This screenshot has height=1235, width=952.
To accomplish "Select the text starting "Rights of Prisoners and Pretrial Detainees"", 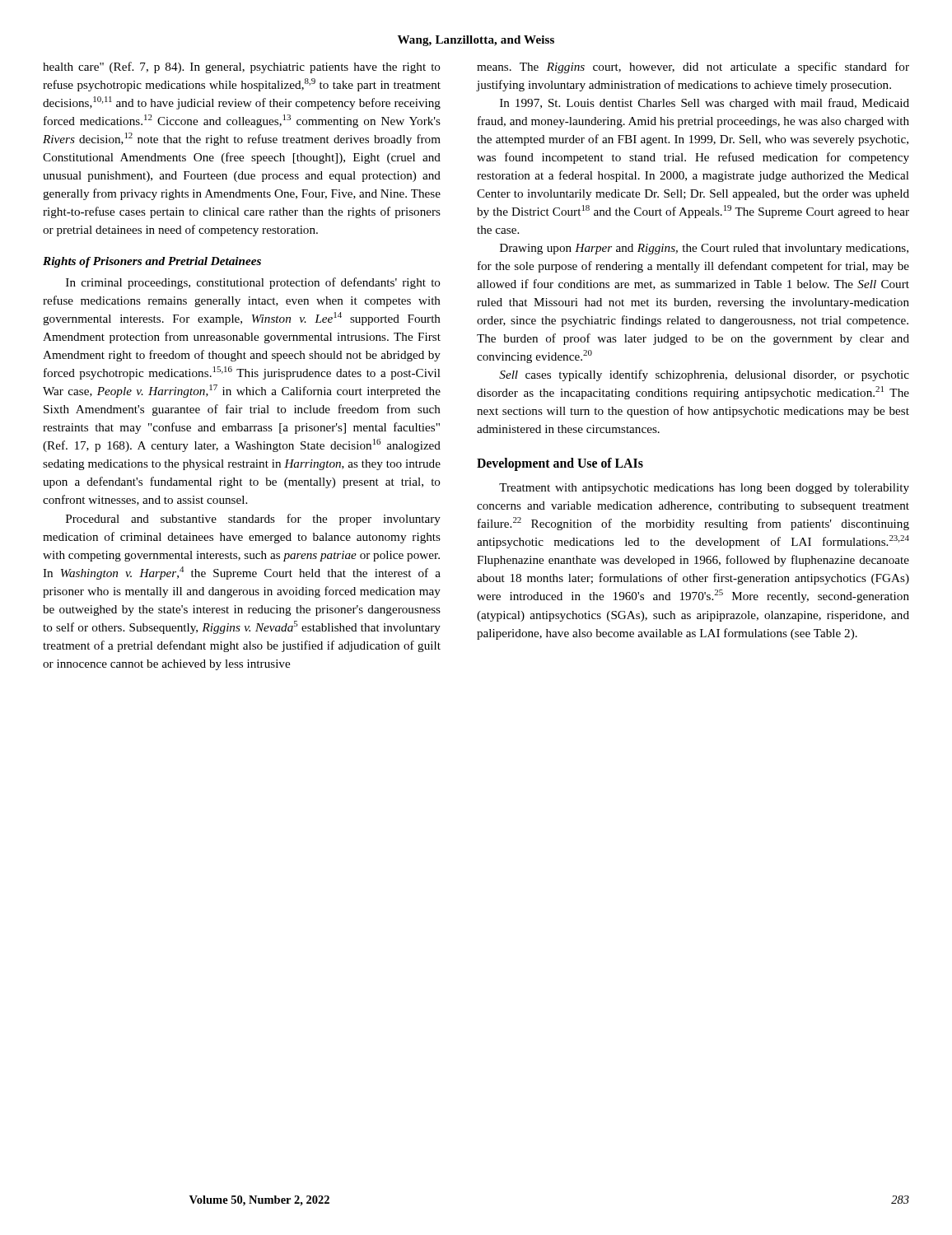I will pyautogui.click(x=152, y=261).
